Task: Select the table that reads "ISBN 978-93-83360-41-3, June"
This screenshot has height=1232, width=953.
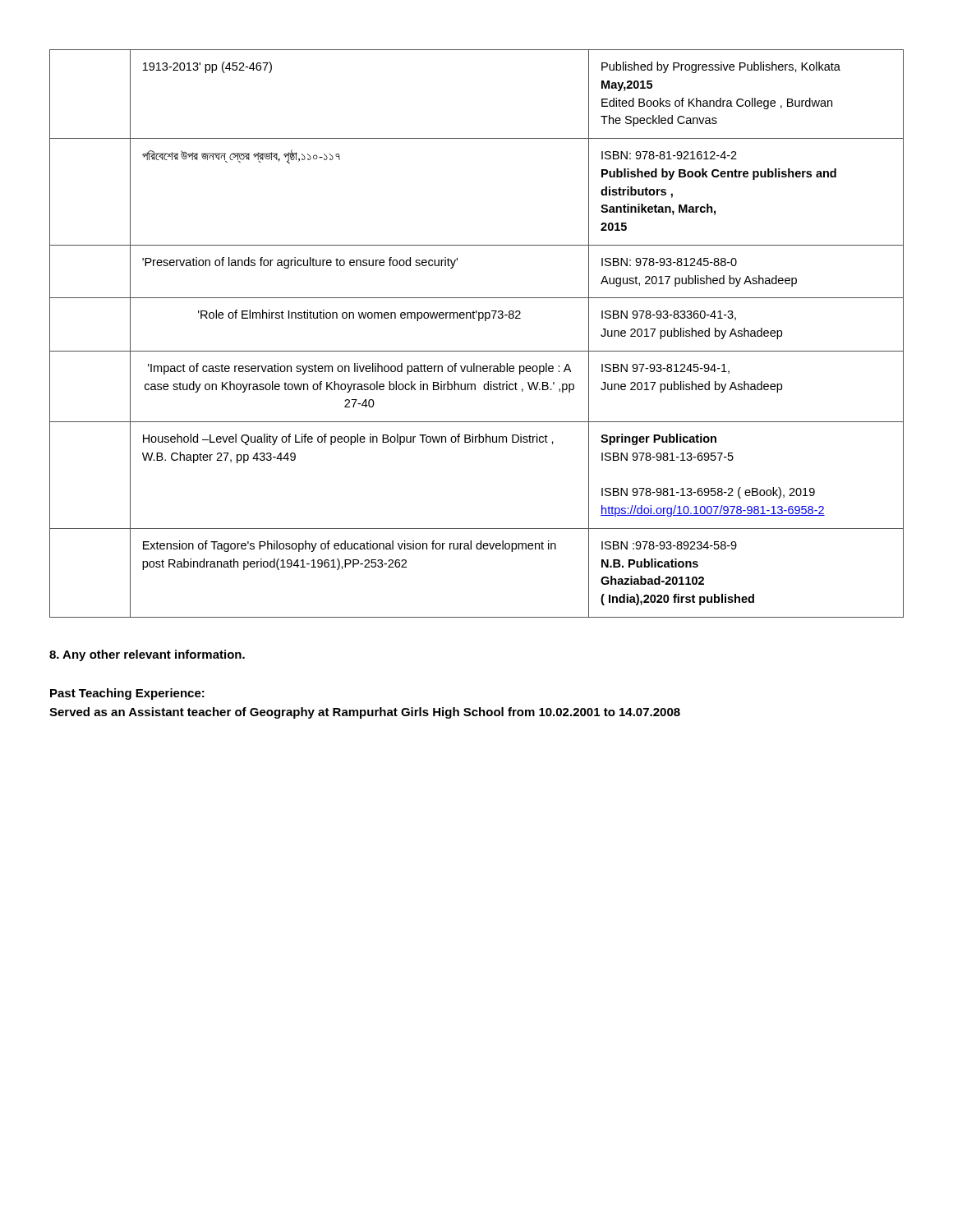Action: (476, 333)
